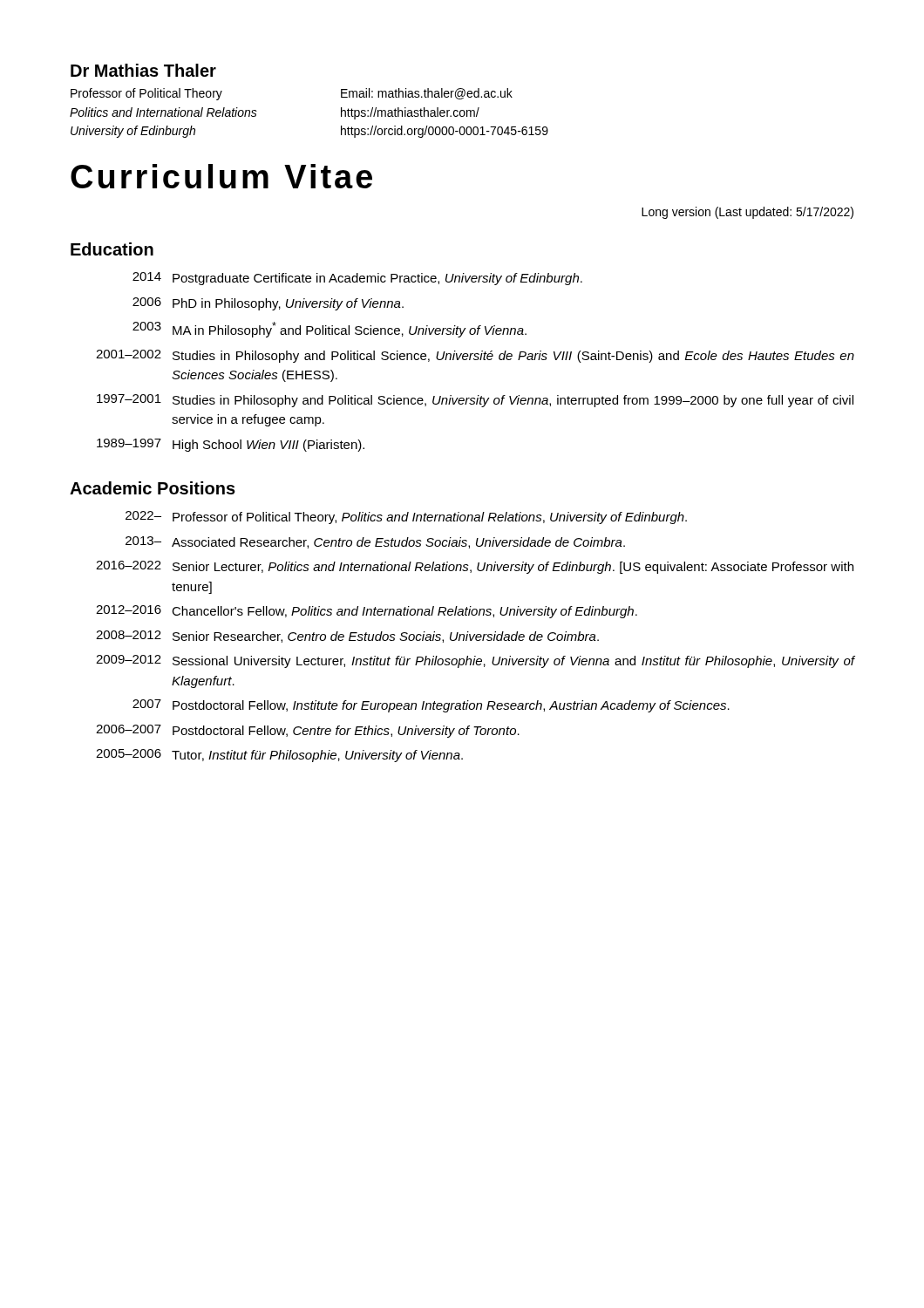
Task: Select the list item containing "2009–2012 Sessional University Lecturer, Institut für Philosophie, University"
Action: click(462, 672)
